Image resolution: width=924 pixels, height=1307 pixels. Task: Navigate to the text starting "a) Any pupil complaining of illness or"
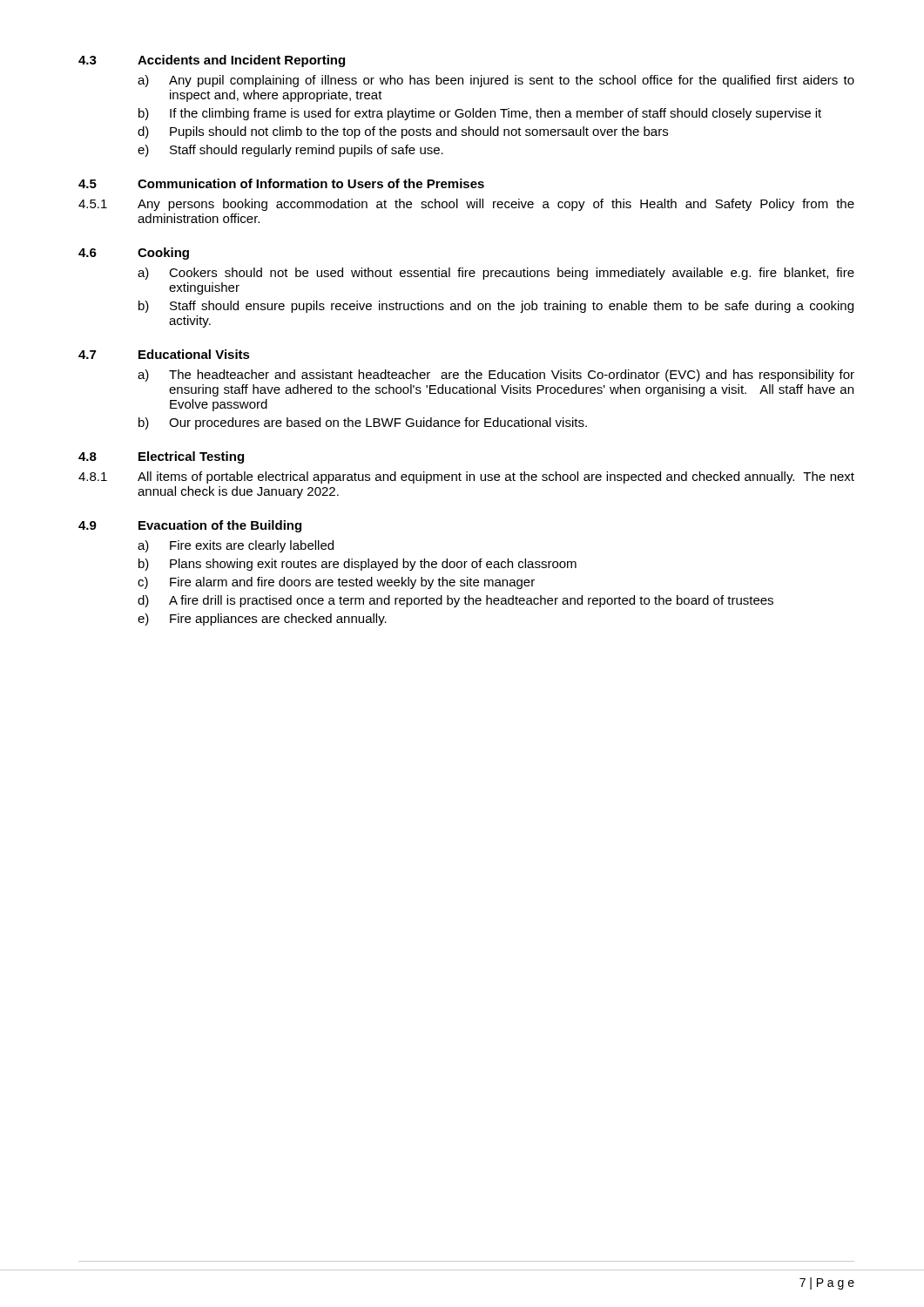click(x=496, y=87)
